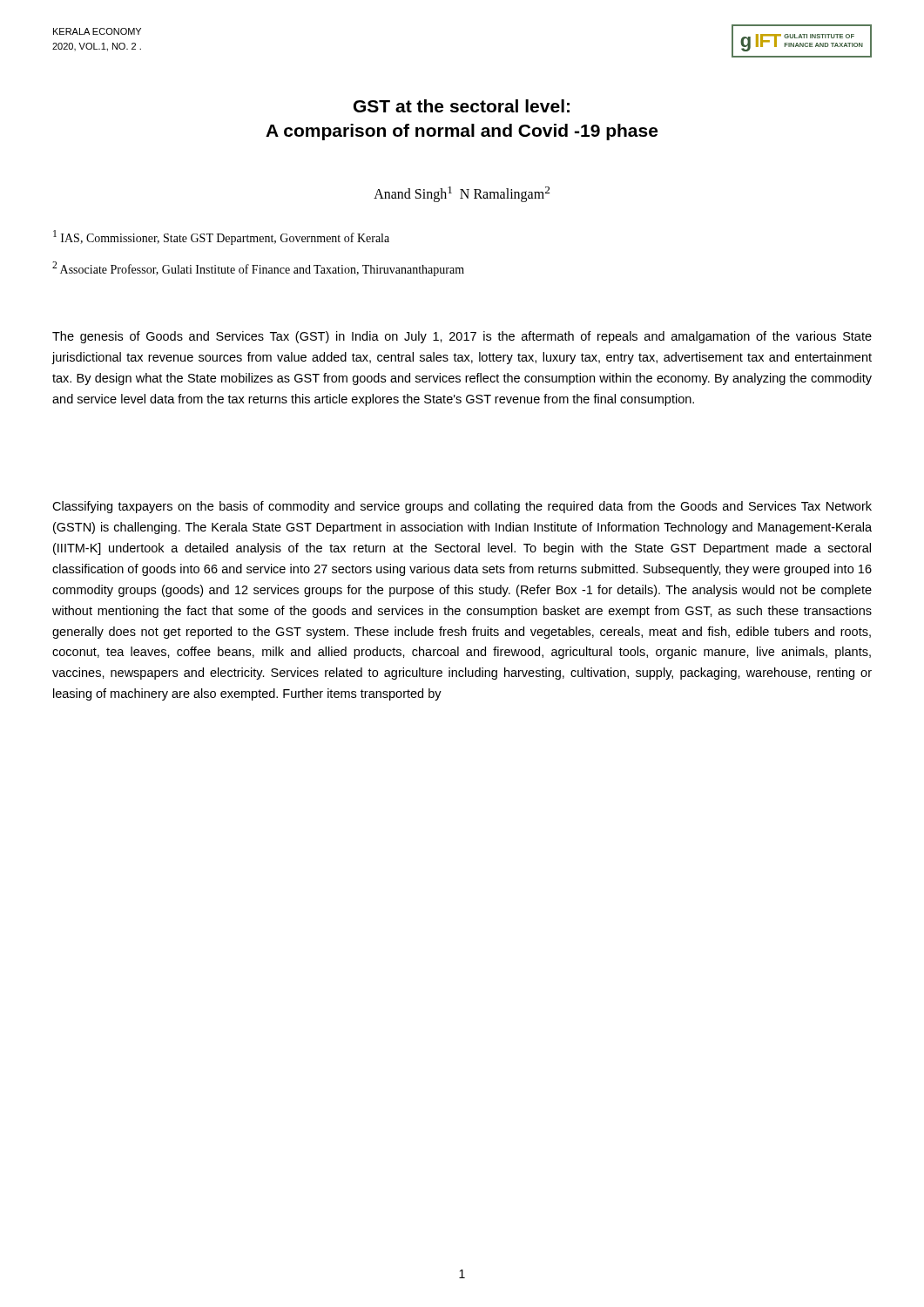Where is the title that starts "GST at the sectoral level: A comparison"?
This screenshot has width=924, height=1307.
point(462,118)
